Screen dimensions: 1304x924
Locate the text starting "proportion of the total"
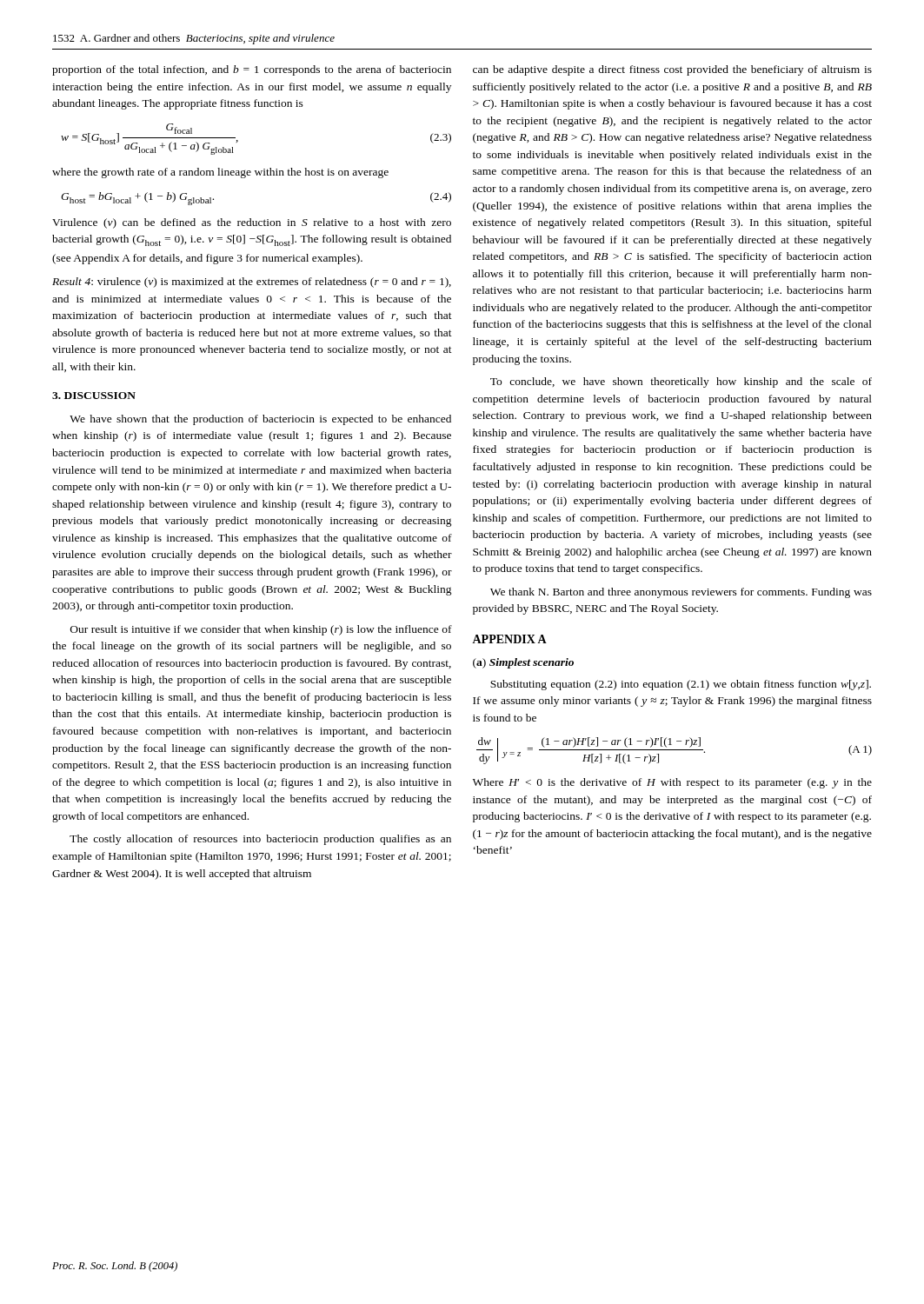(x=252, y=86)
